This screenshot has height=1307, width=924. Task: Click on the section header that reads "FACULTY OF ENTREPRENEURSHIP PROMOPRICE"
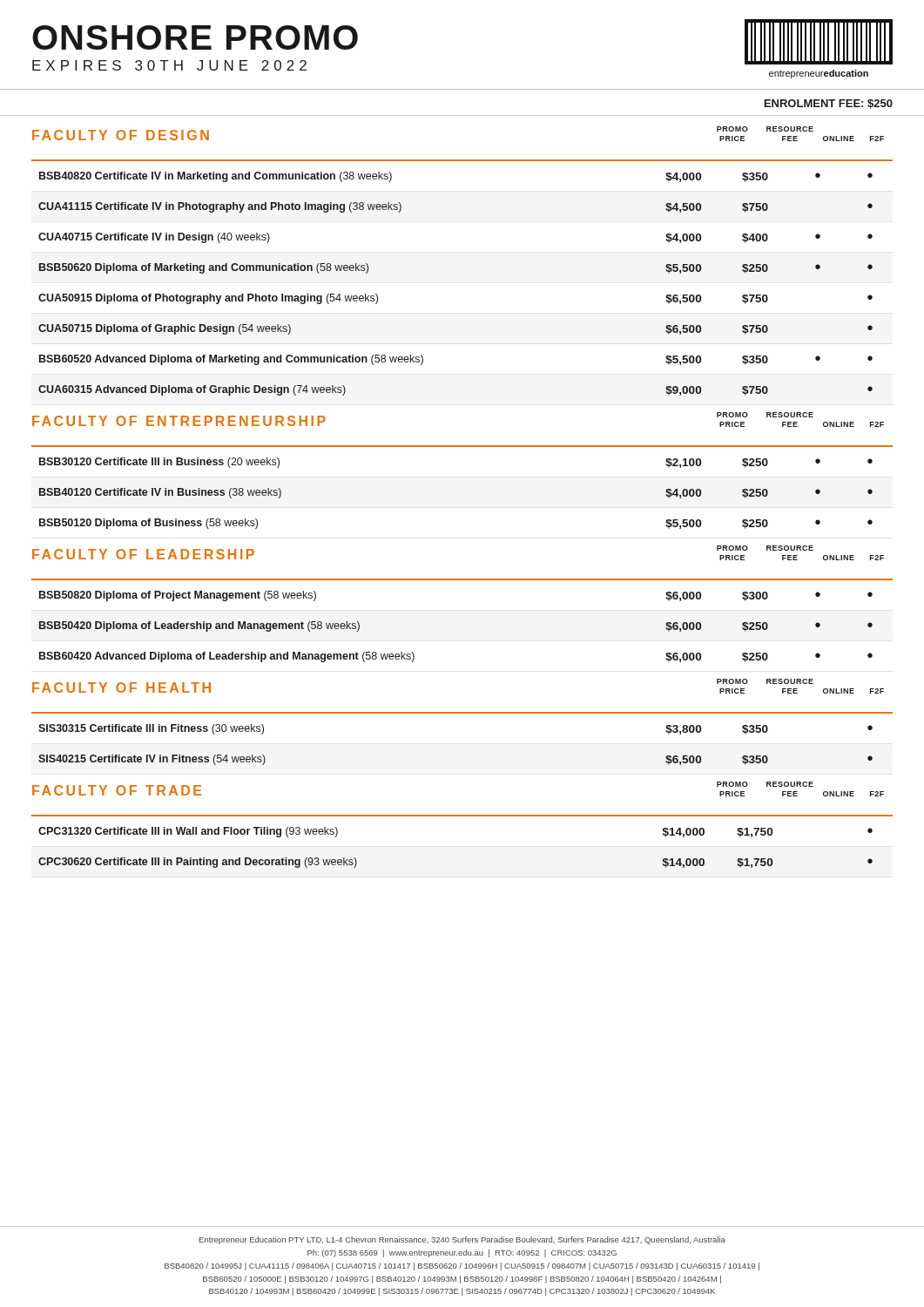173,420
